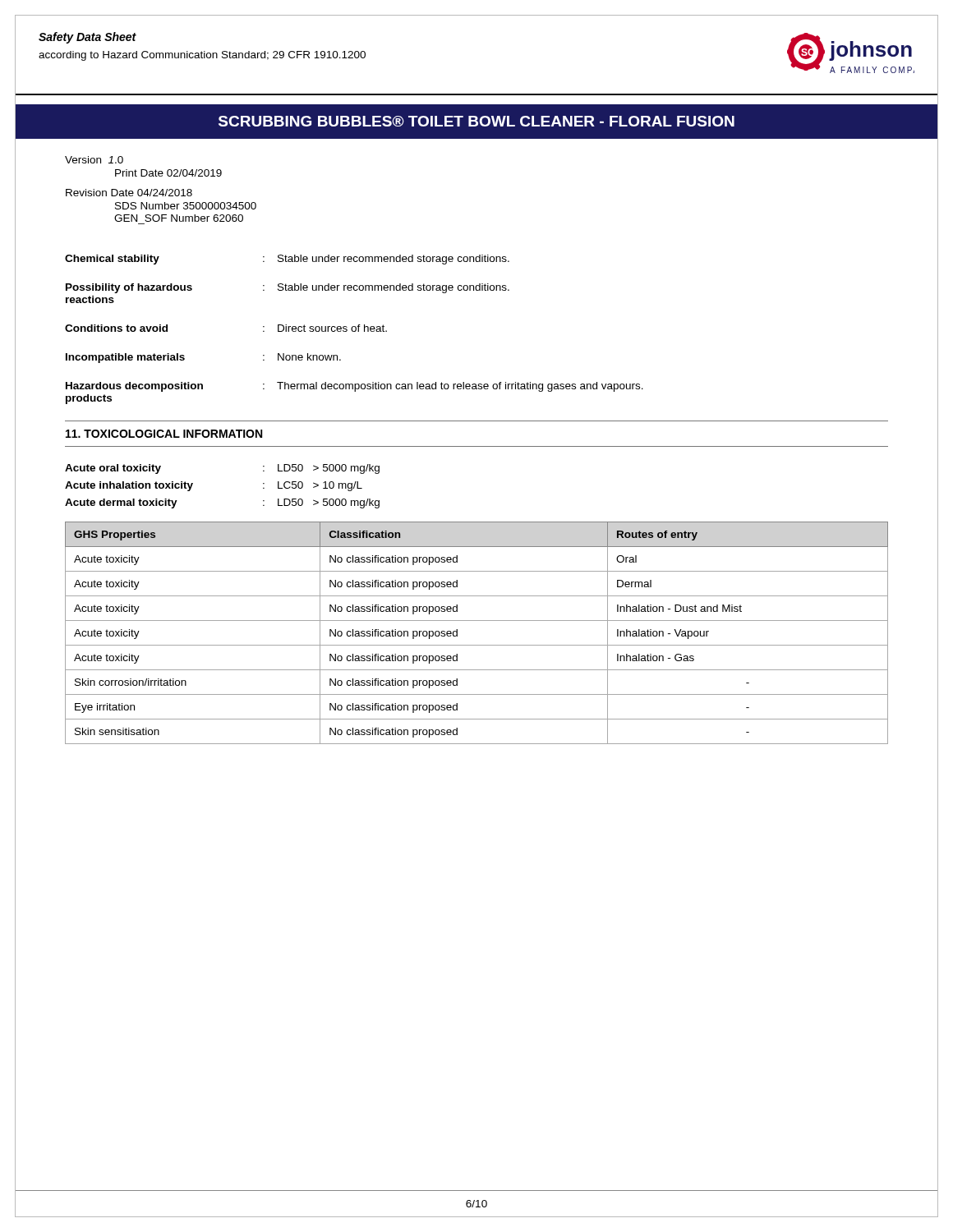Image resolution: width=953 pixels, height=1232 pixels.
Task: Locate the text starting "Hazardous decompositionproducts : Thermal"
Action: tap(476, 392)
